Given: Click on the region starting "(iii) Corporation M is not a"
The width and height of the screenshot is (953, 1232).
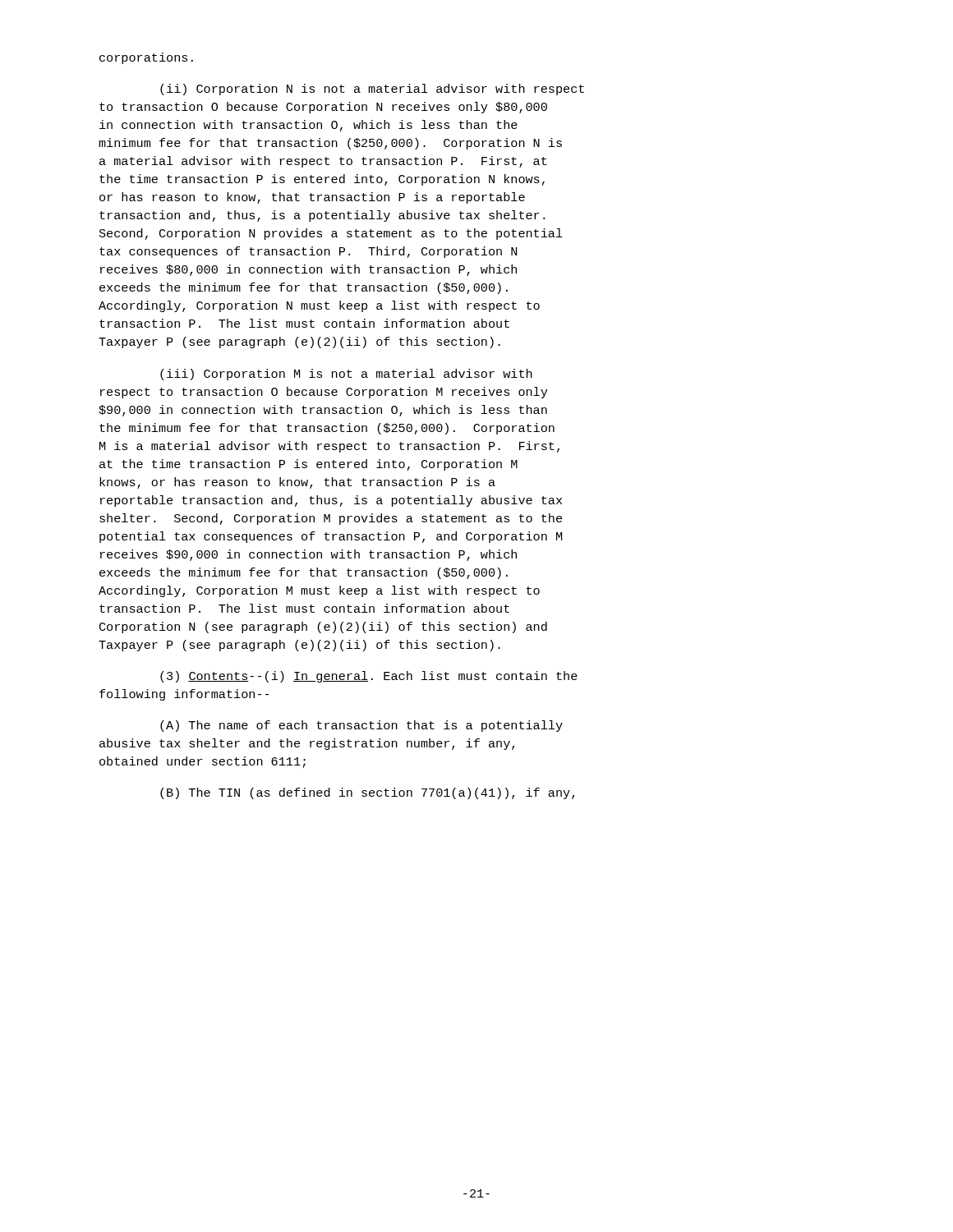Looking at the screenshot, I should coord(331,510).
